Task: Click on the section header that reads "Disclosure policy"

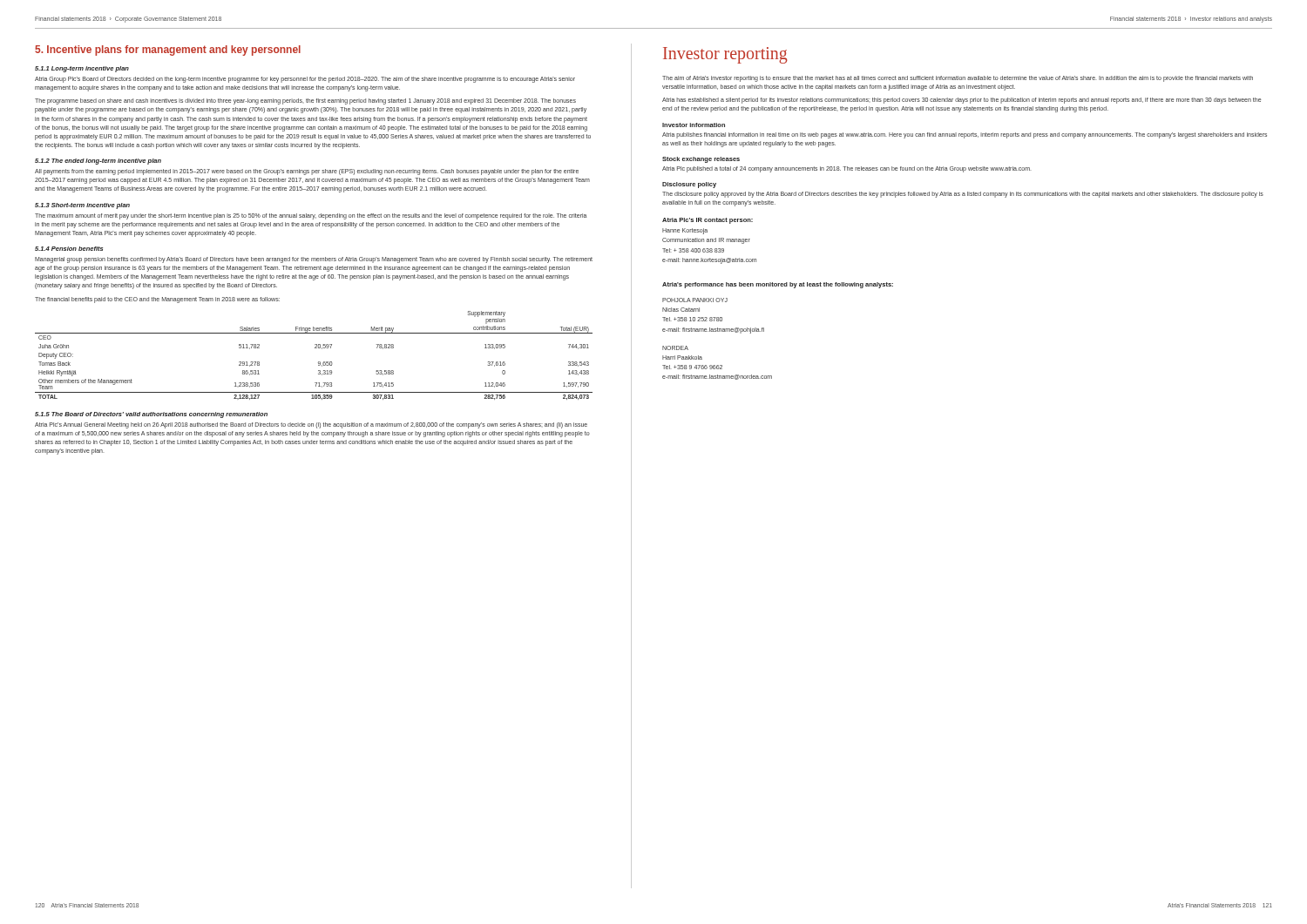Action: (689, 184)
